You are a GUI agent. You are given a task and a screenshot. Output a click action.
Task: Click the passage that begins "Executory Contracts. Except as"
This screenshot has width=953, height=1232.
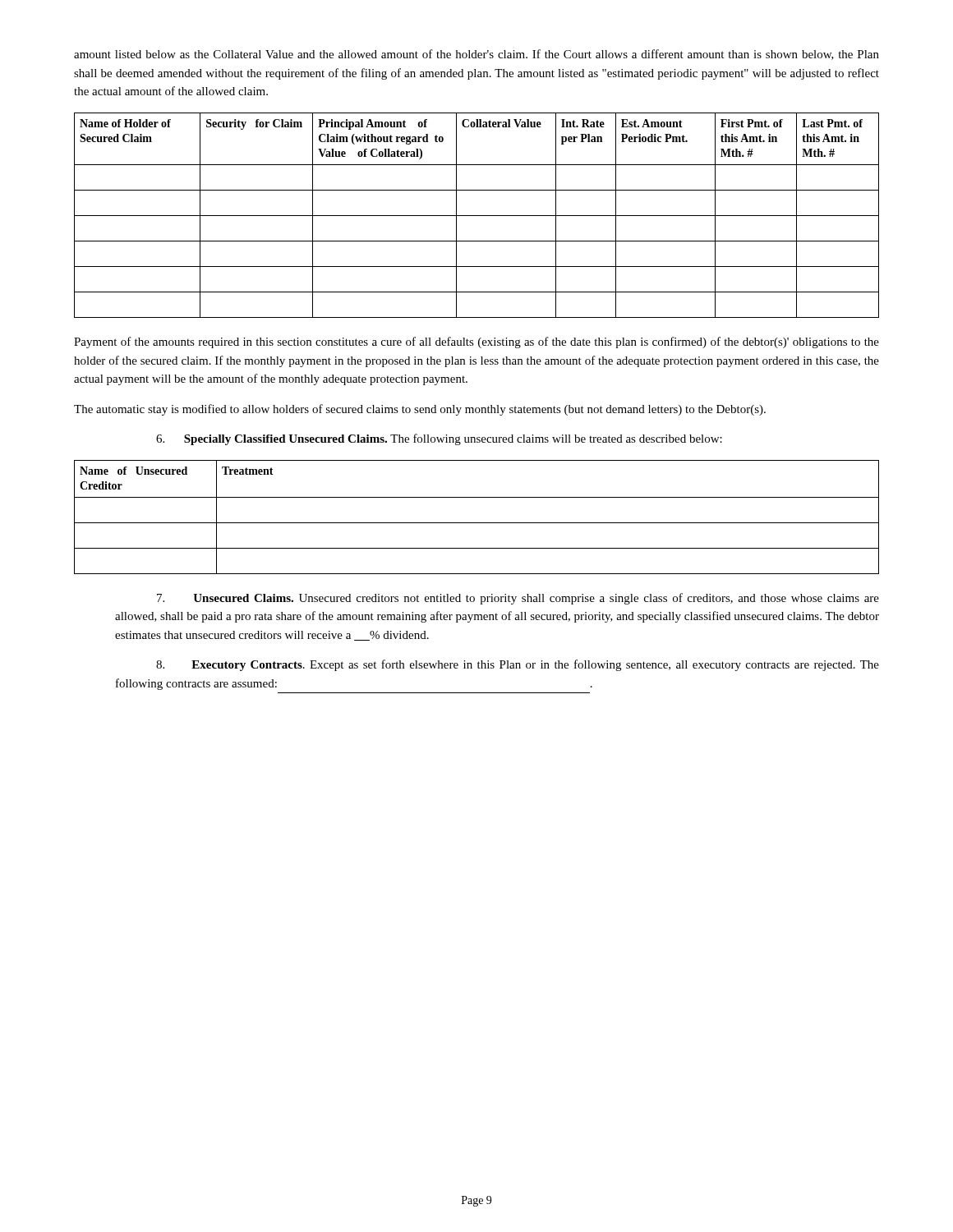(x=497, y=676)
